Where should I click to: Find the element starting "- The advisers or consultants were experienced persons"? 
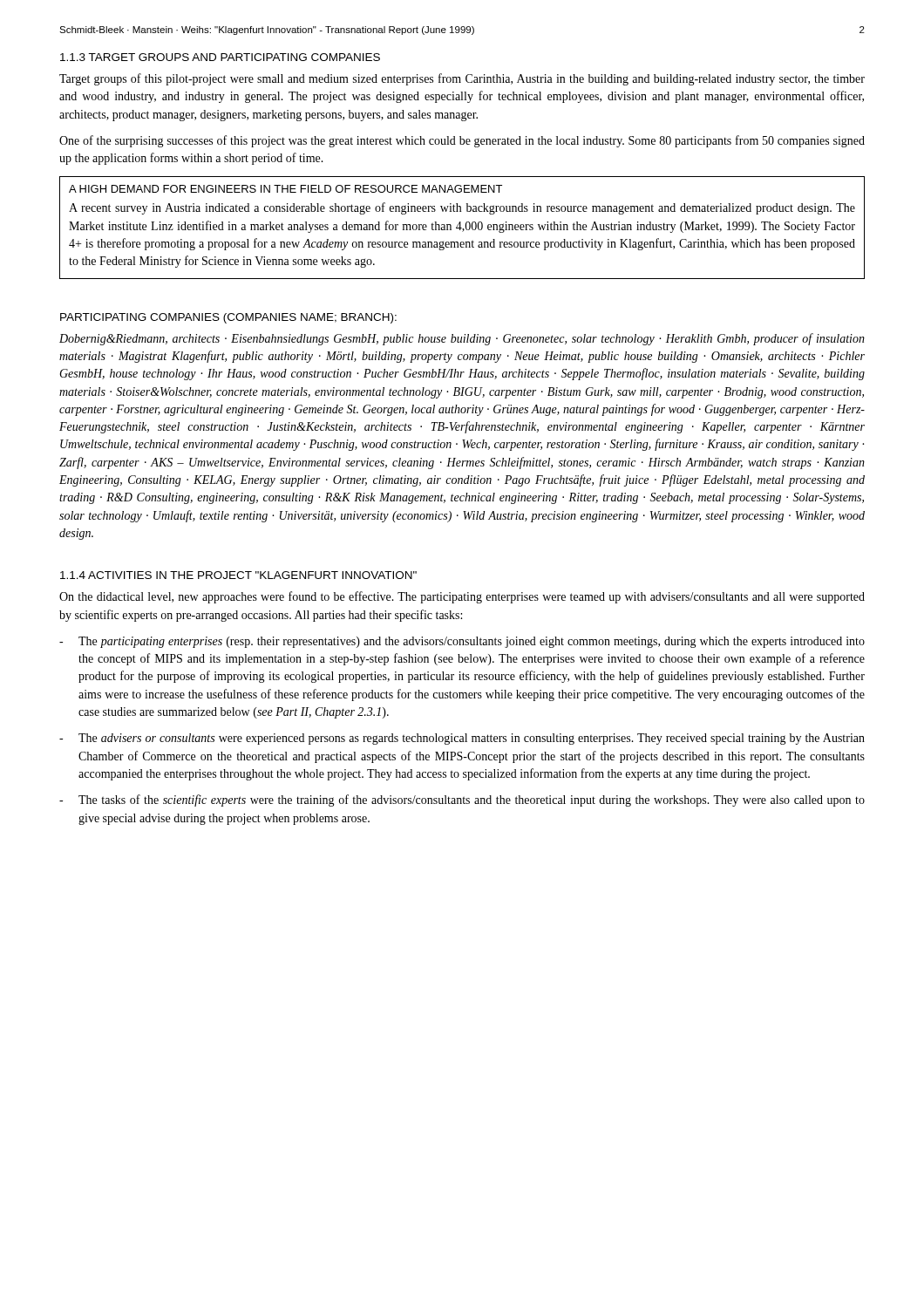[462, 757]
